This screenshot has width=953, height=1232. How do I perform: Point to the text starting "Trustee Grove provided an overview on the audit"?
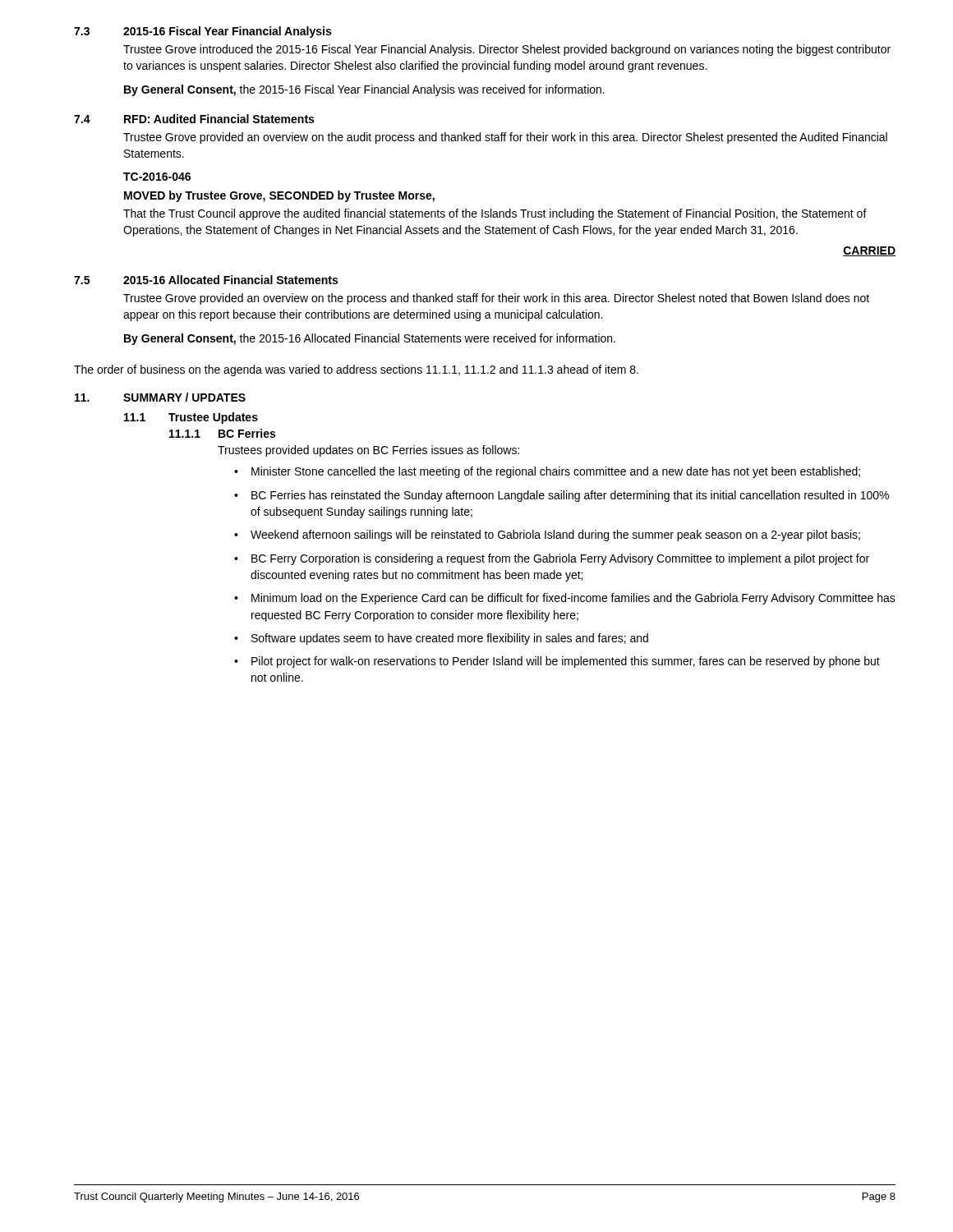[506, 145]
